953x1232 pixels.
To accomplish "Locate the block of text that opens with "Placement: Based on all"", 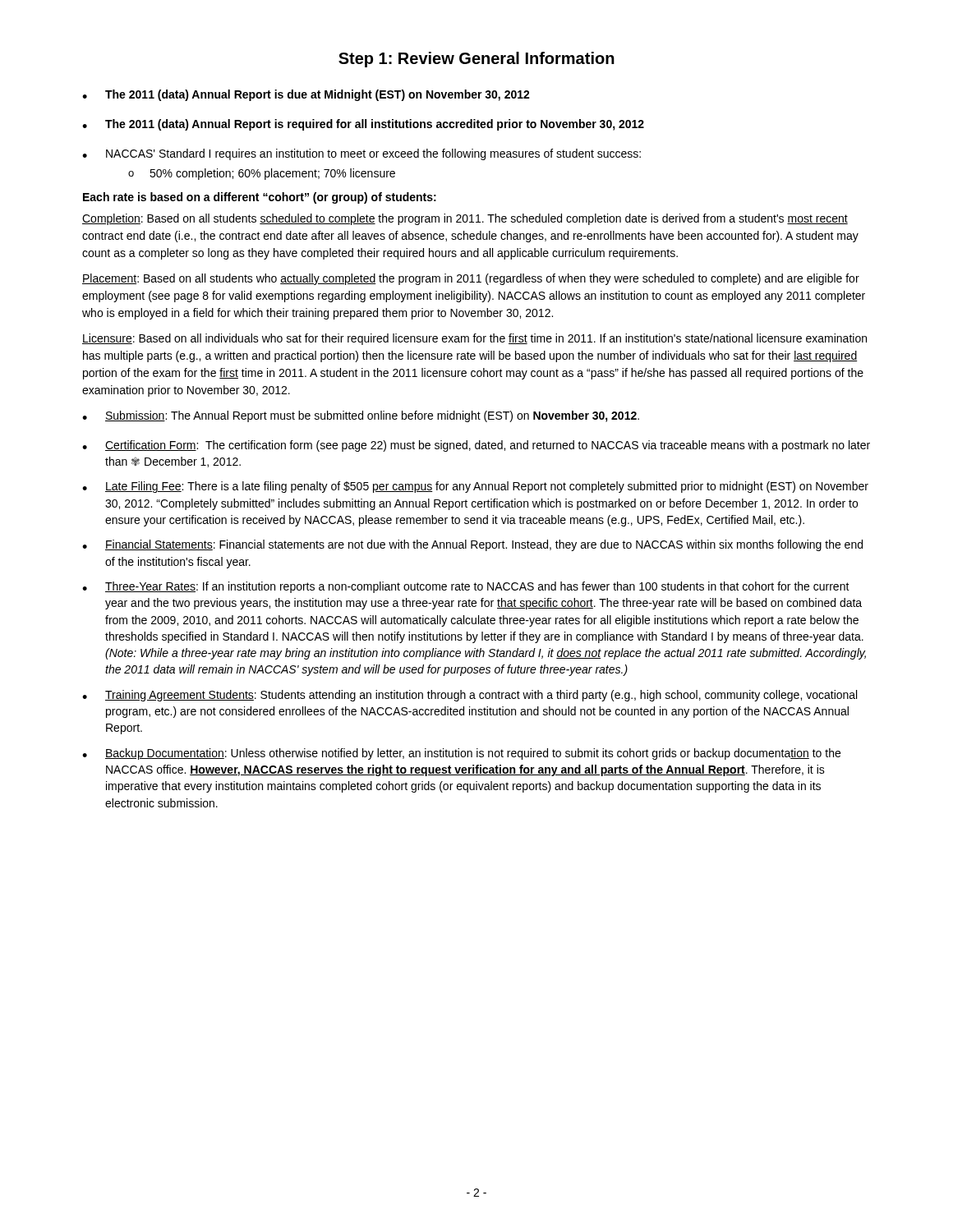I will (474, 295).
